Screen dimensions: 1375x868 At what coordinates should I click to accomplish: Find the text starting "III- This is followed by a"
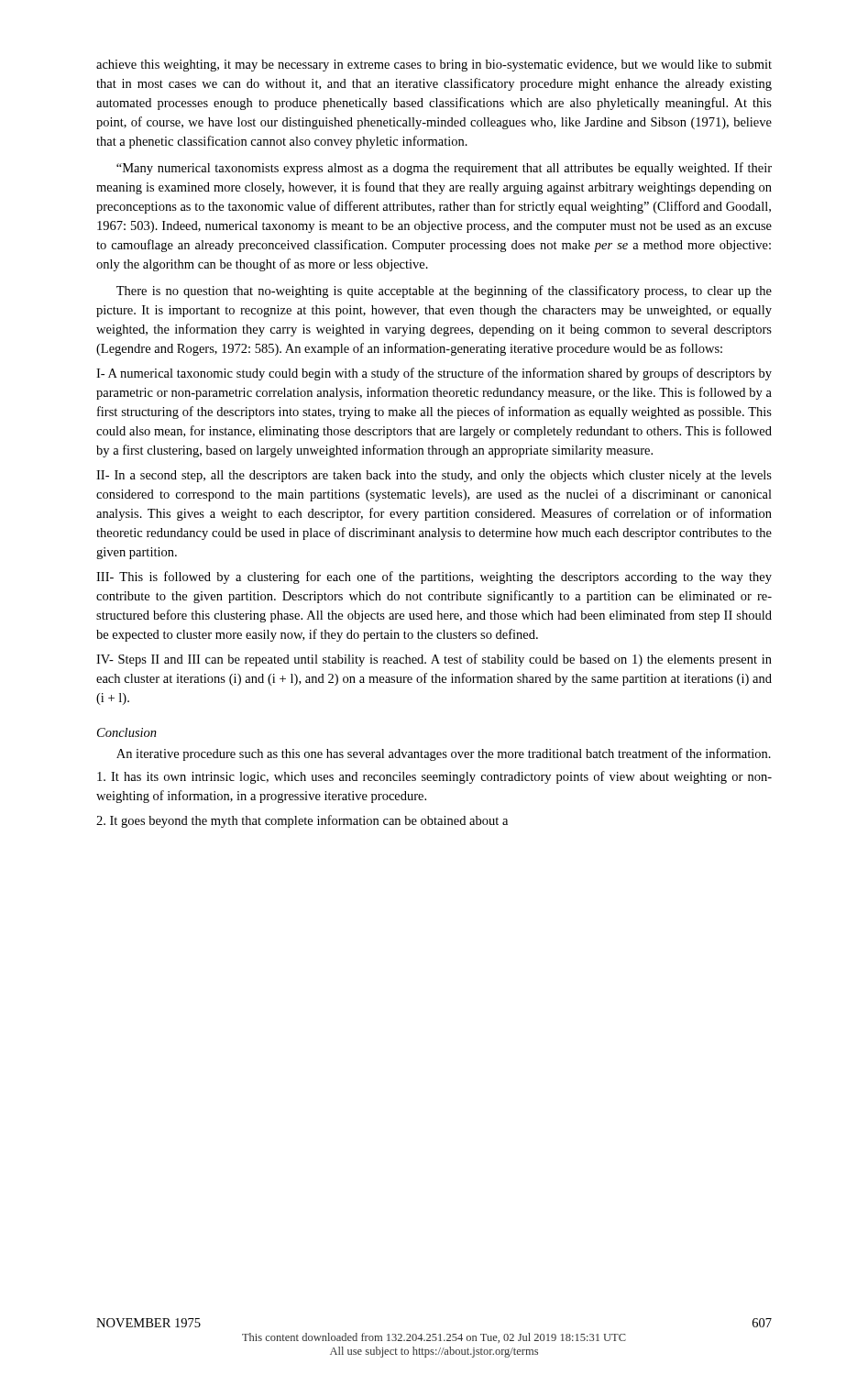(x=434, y=606)
